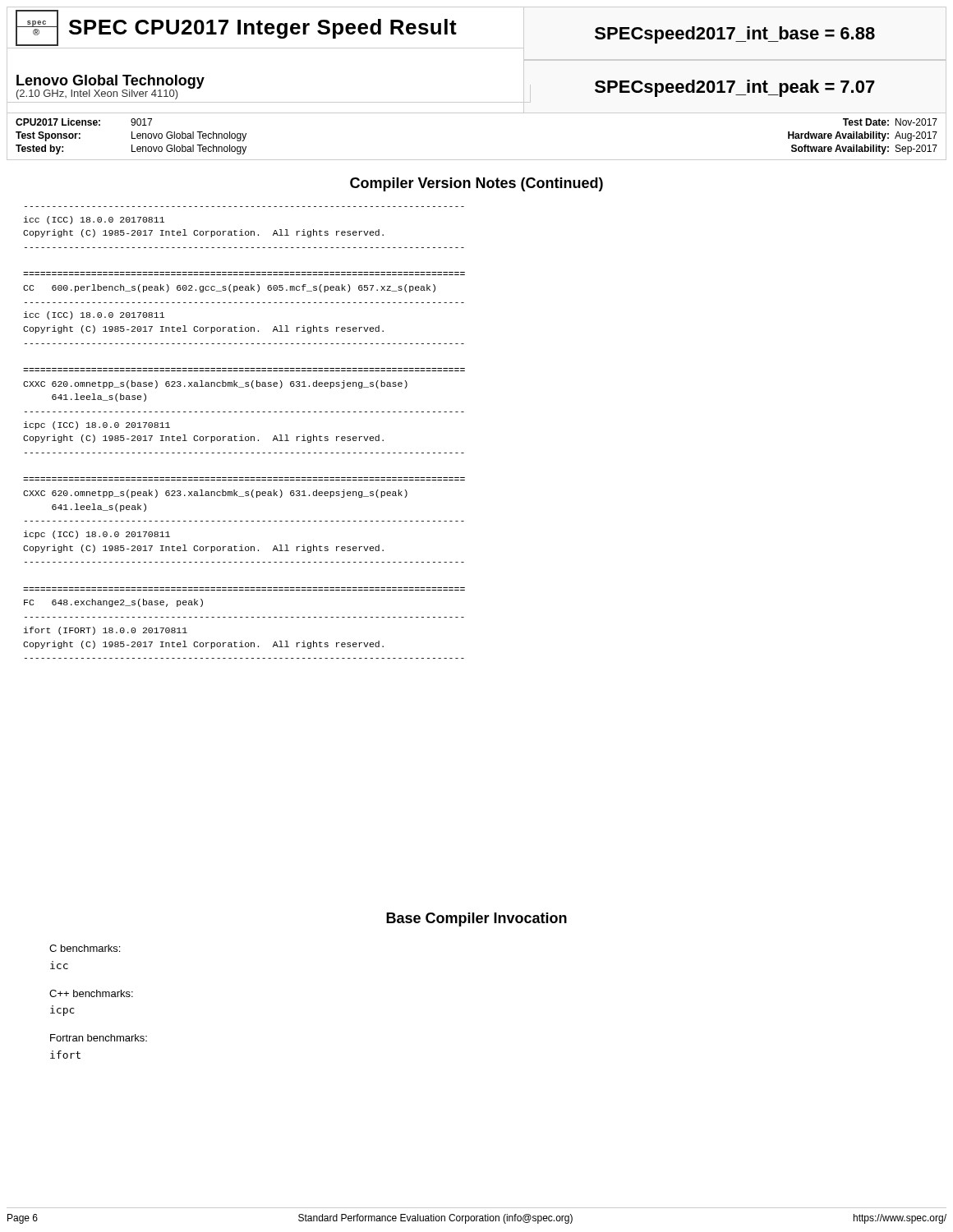Screen dimensions: 1232x953
Task: Select the text block with the text "icc (ICC) 18.0.0"
Action: pos(94,220)
